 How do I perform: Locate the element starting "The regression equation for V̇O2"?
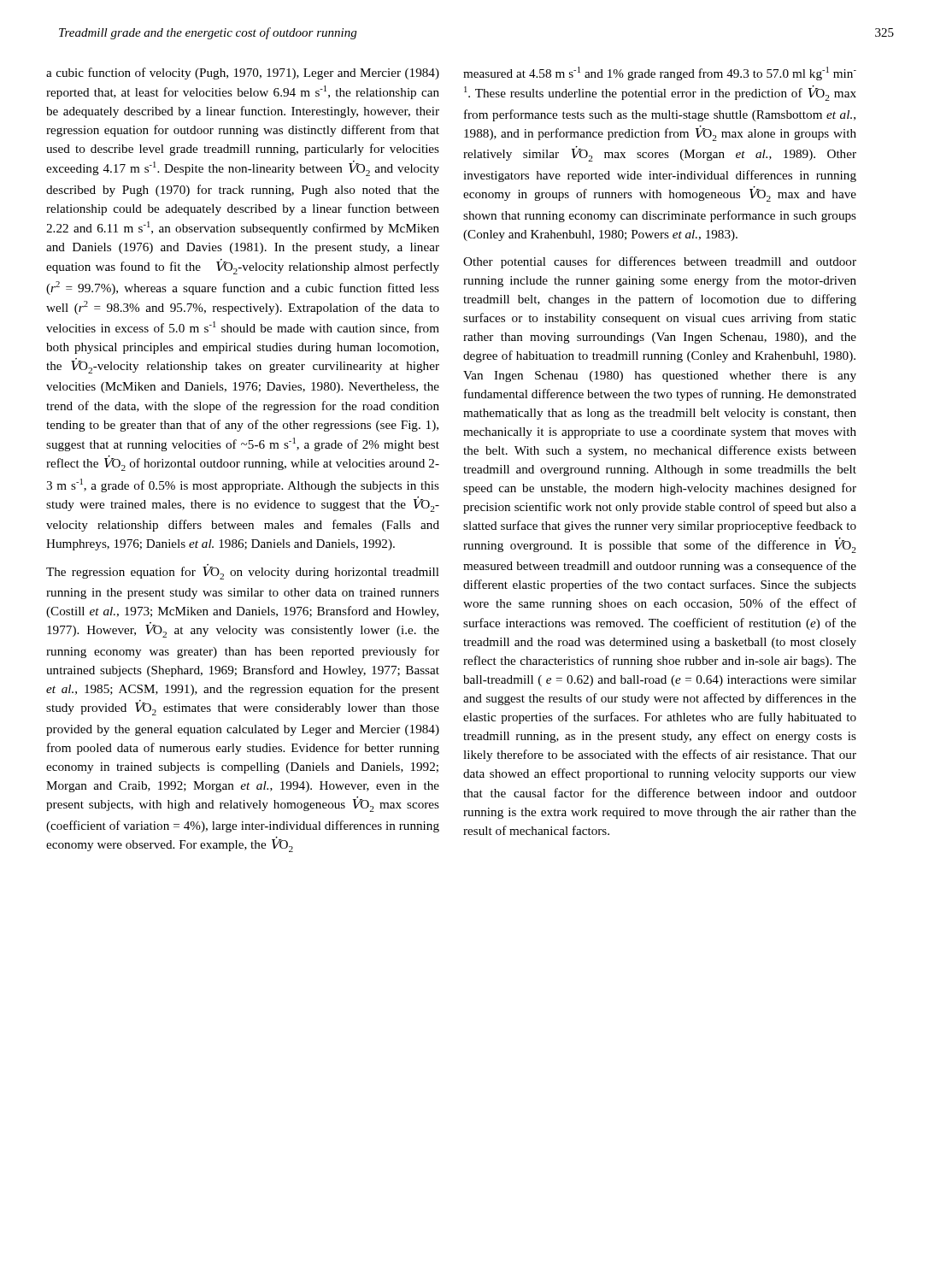coord(243,709)
